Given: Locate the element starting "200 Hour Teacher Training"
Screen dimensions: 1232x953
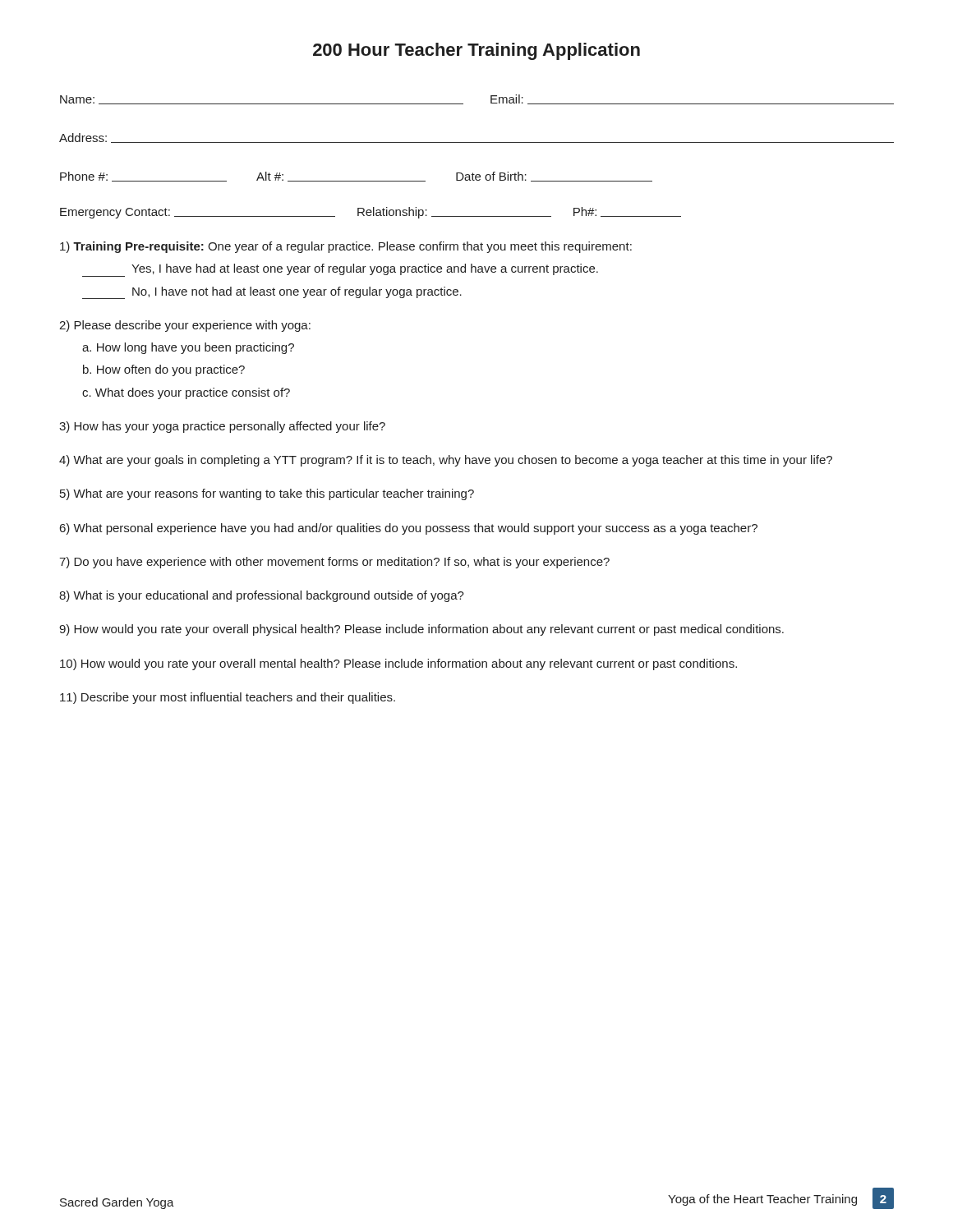Looking at the screenshot, I should point(476,50).
